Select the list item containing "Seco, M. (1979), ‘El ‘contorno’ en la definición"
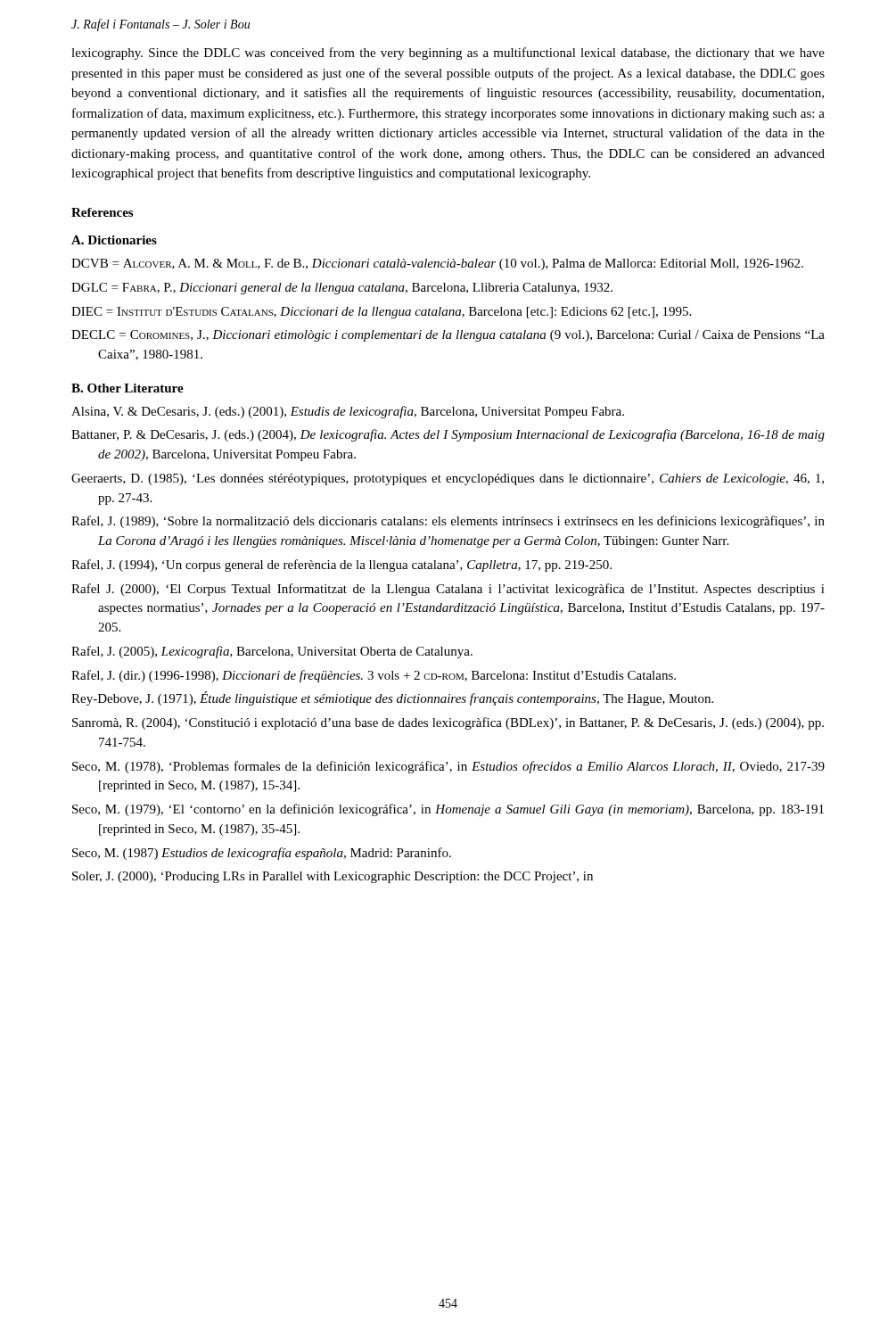896x1338 pixels. [x=448, y=819]
